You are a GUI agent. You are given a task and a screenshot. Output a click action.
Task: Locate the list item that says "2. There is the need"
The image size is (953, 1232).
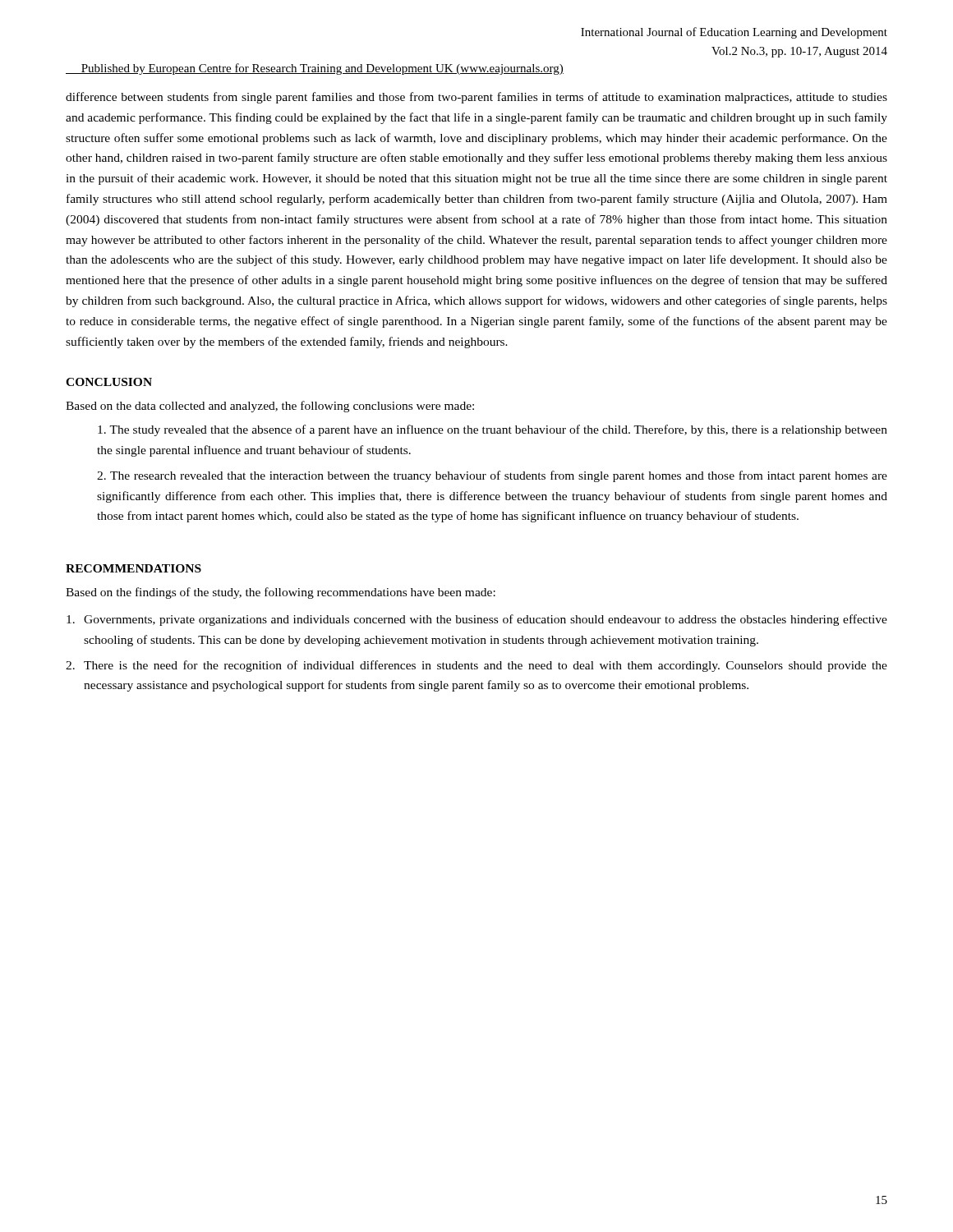476,675
